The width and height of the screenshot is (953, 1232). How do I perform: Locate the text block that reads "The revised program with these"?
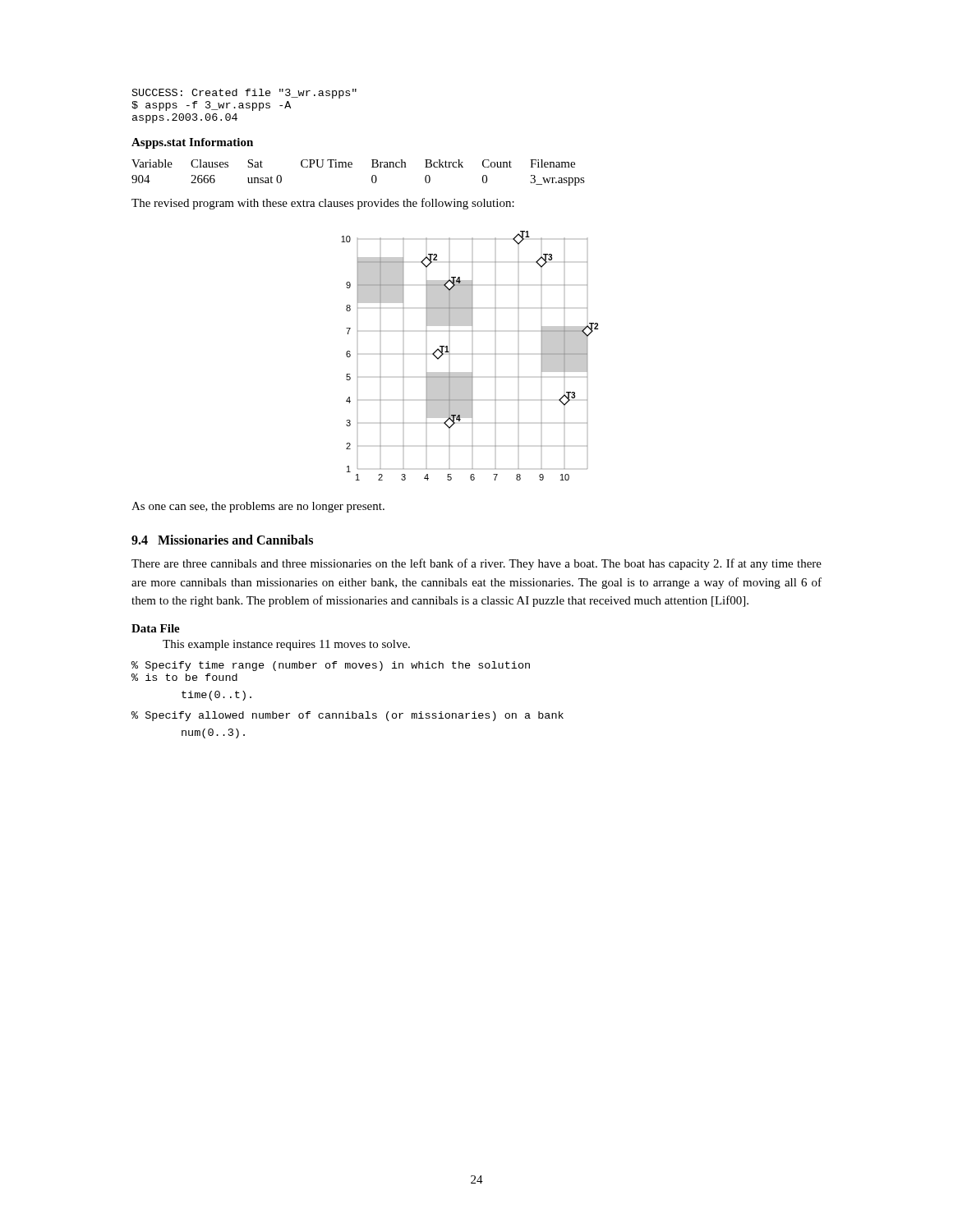[323, 203]
